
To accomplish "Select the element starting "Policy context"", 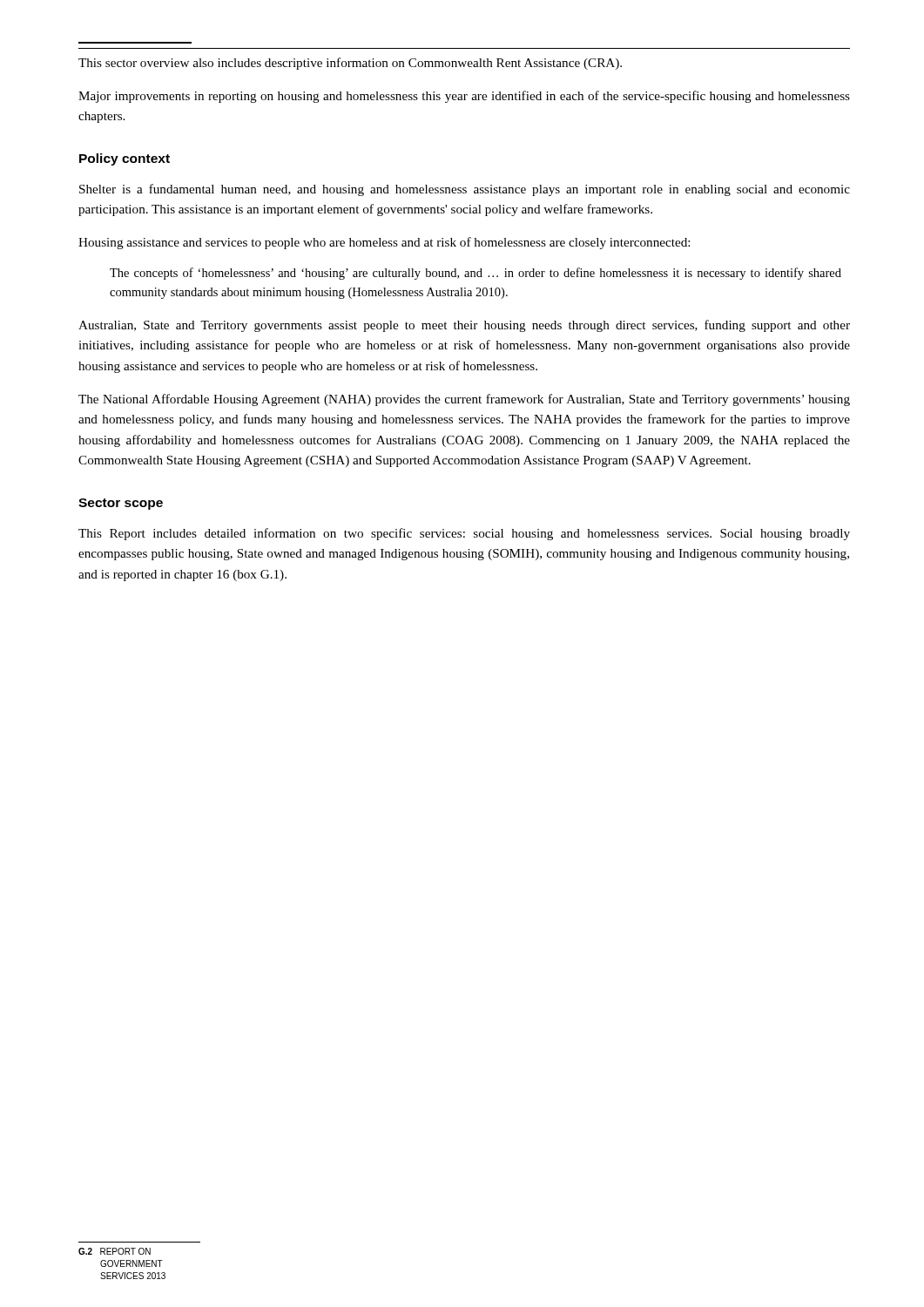I will 124,158.
